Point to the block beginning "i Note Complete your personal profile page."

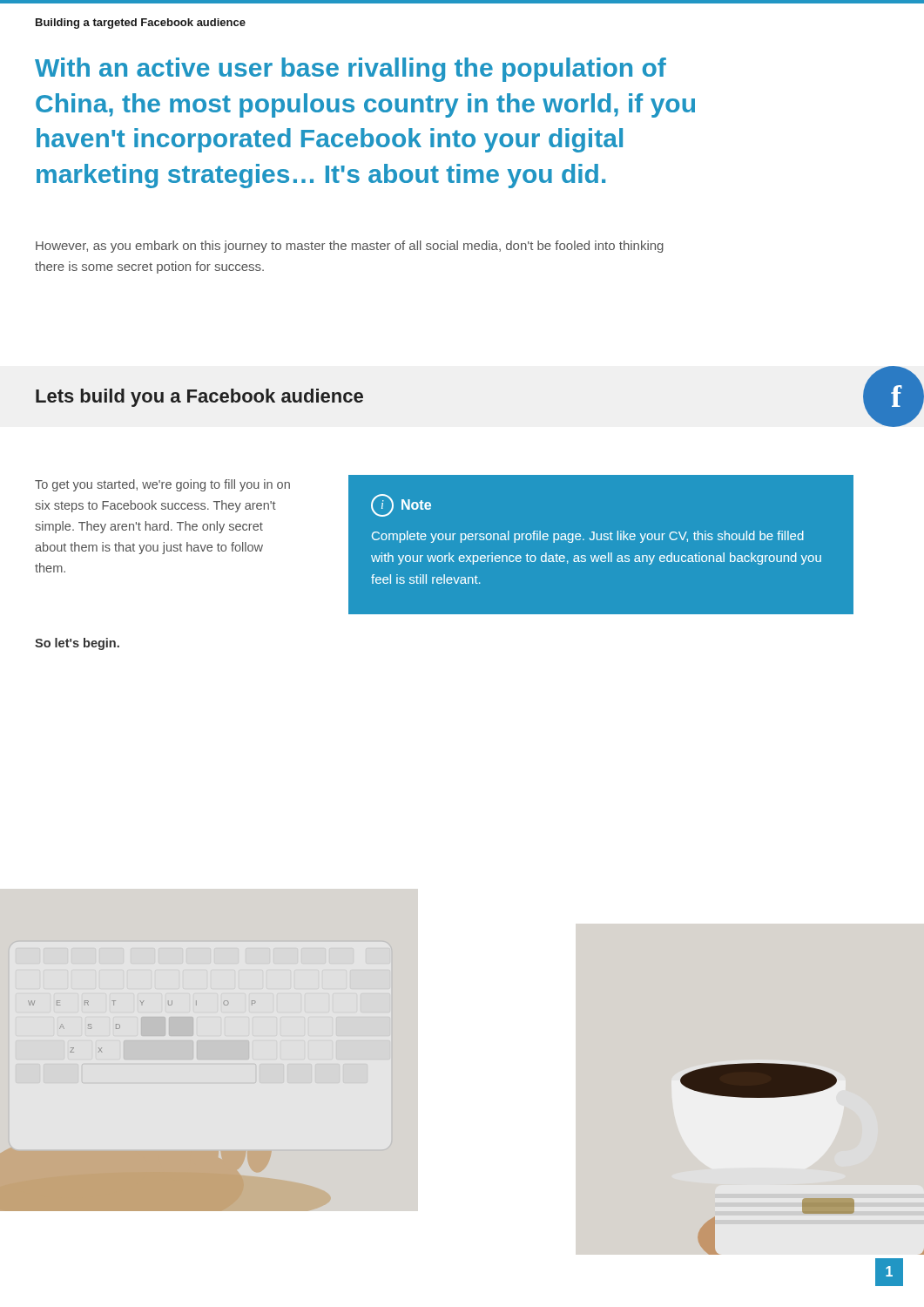601,542
